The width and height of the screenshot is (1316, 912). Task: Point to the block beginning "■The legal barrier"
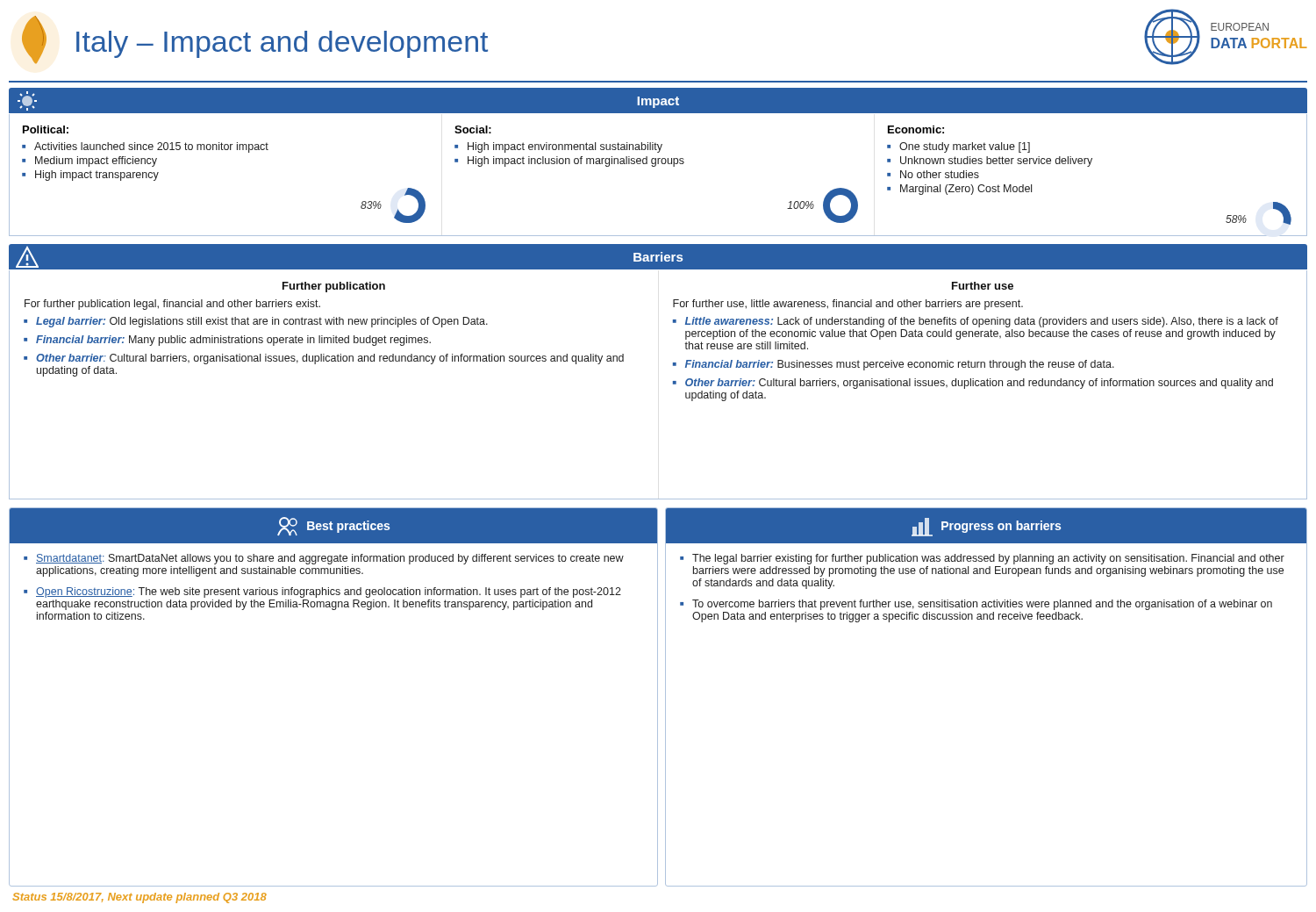coord(982,571)
